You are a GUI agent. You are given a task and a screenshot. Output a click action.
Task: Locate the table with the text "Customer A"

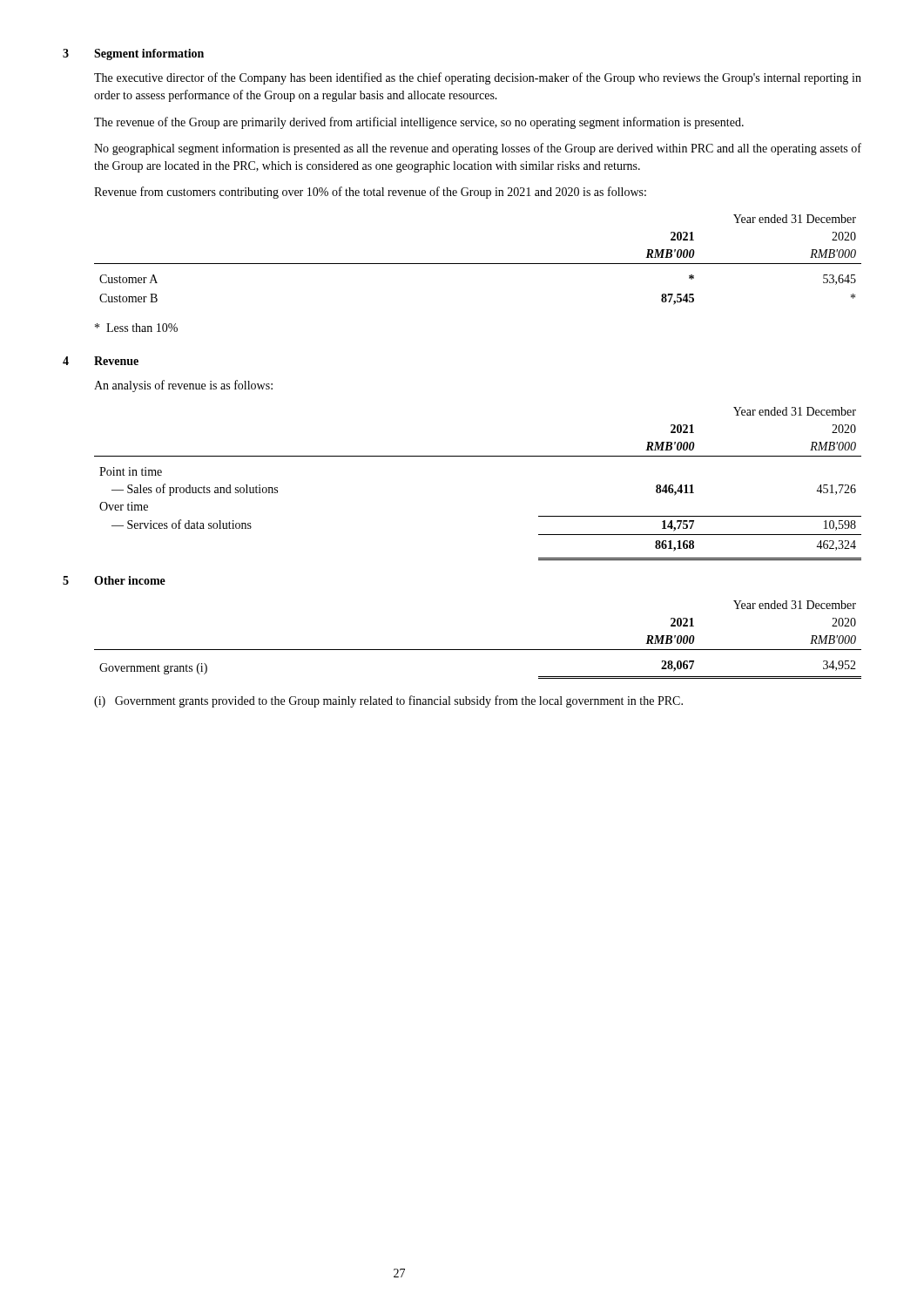(x=478, y=259)
